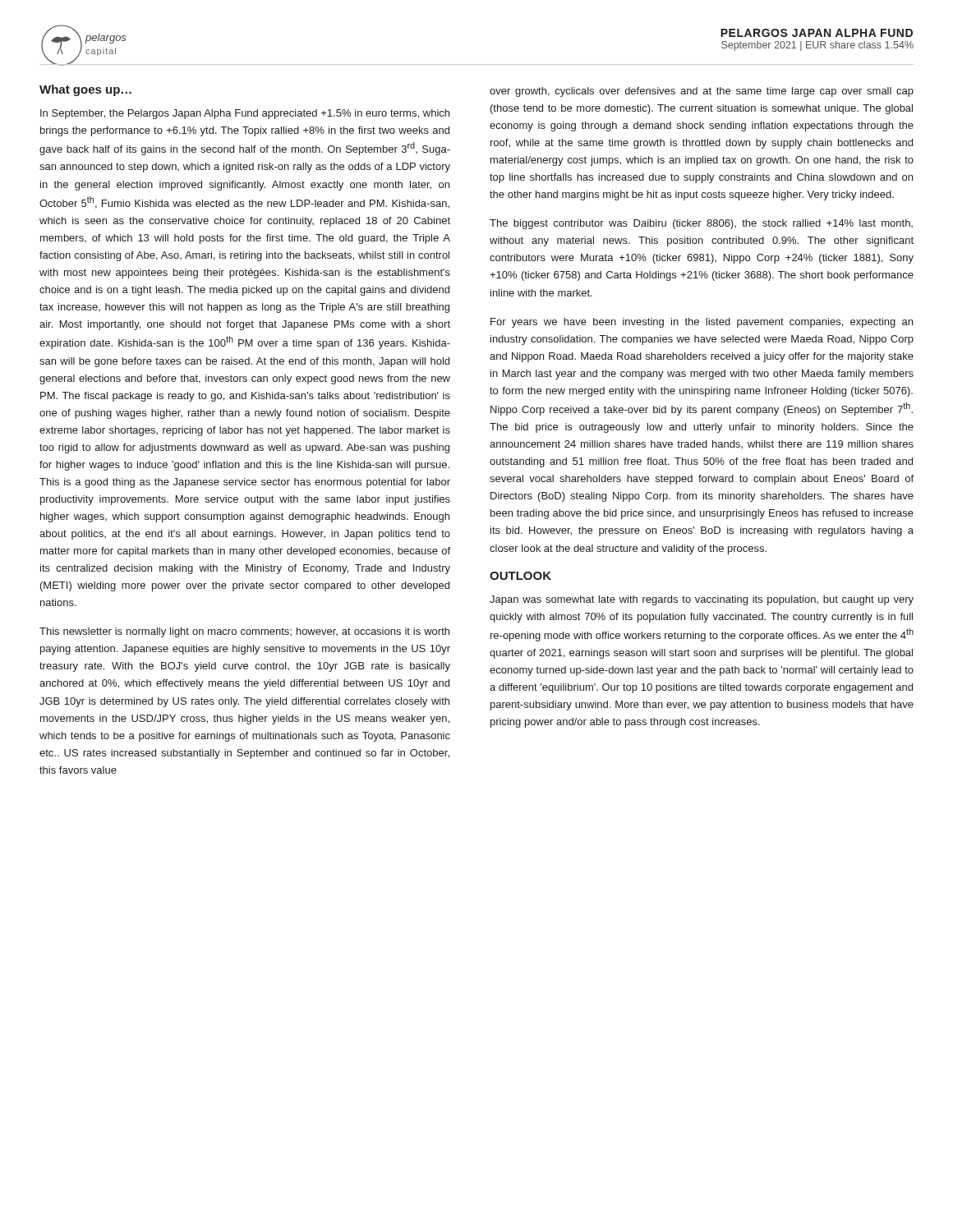Where is the passage that starts "In September, the"?

tap(245, 358)
